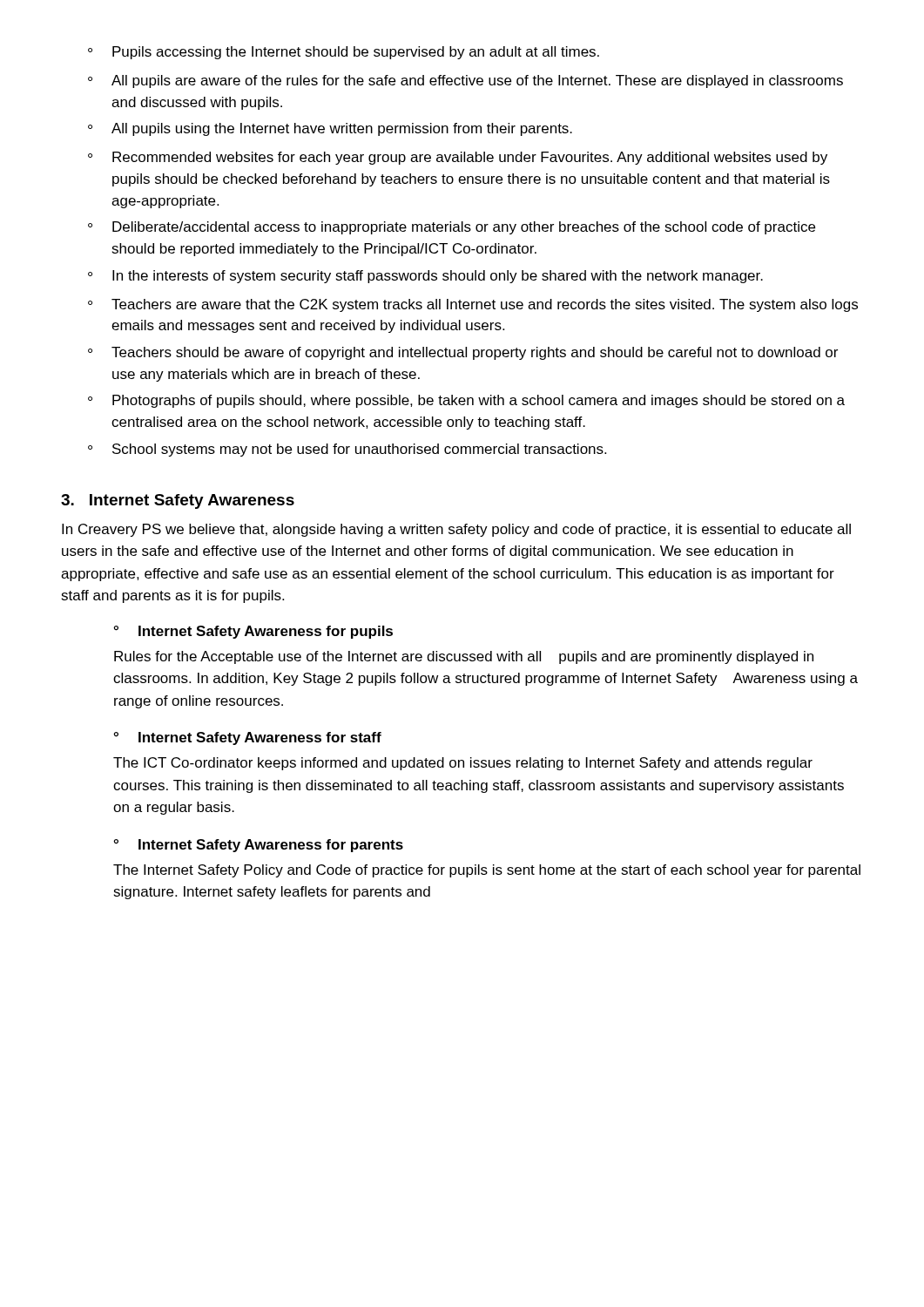924x1307 pixels.
Task: Find the text block that says "In Creavery PS we believe that, alongside having"
Action: click(456, 562)
